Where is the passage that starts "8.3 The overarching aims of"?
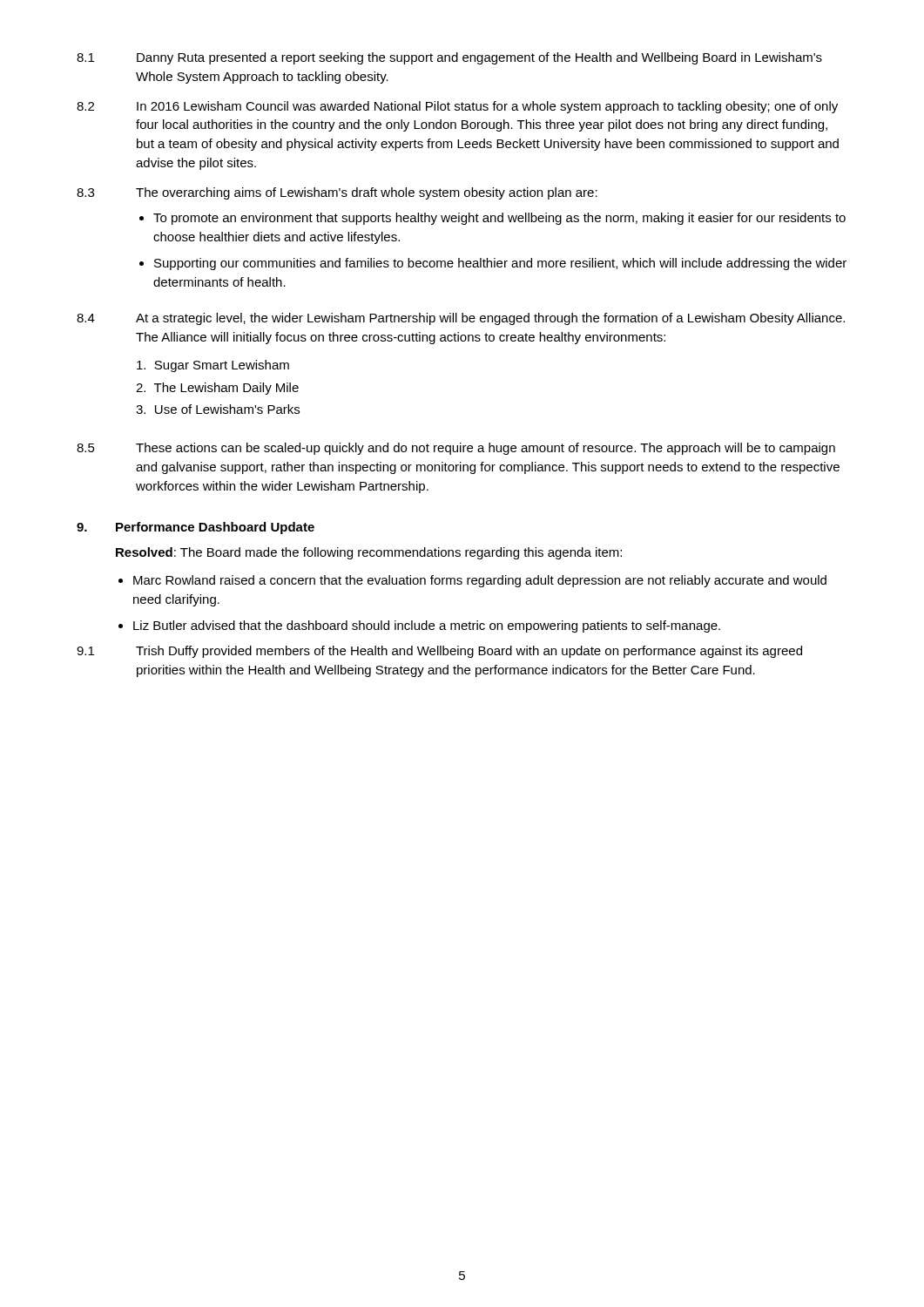This screenshot has width=924, height=1307. pos(337,193)
